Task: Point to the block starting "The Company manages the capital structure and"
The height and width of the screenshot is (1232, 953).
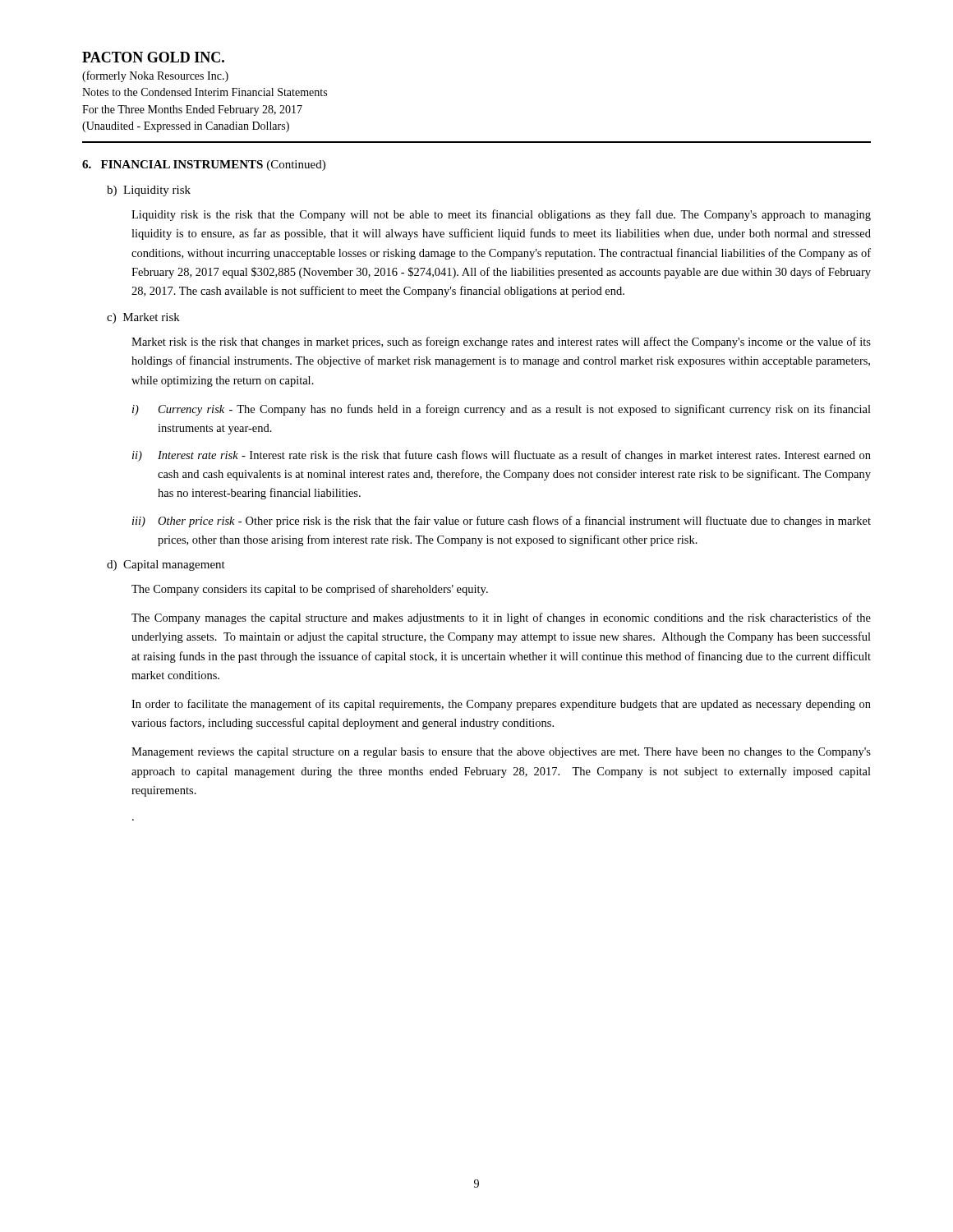Action: pyautogui.click(x=501, y=646)
